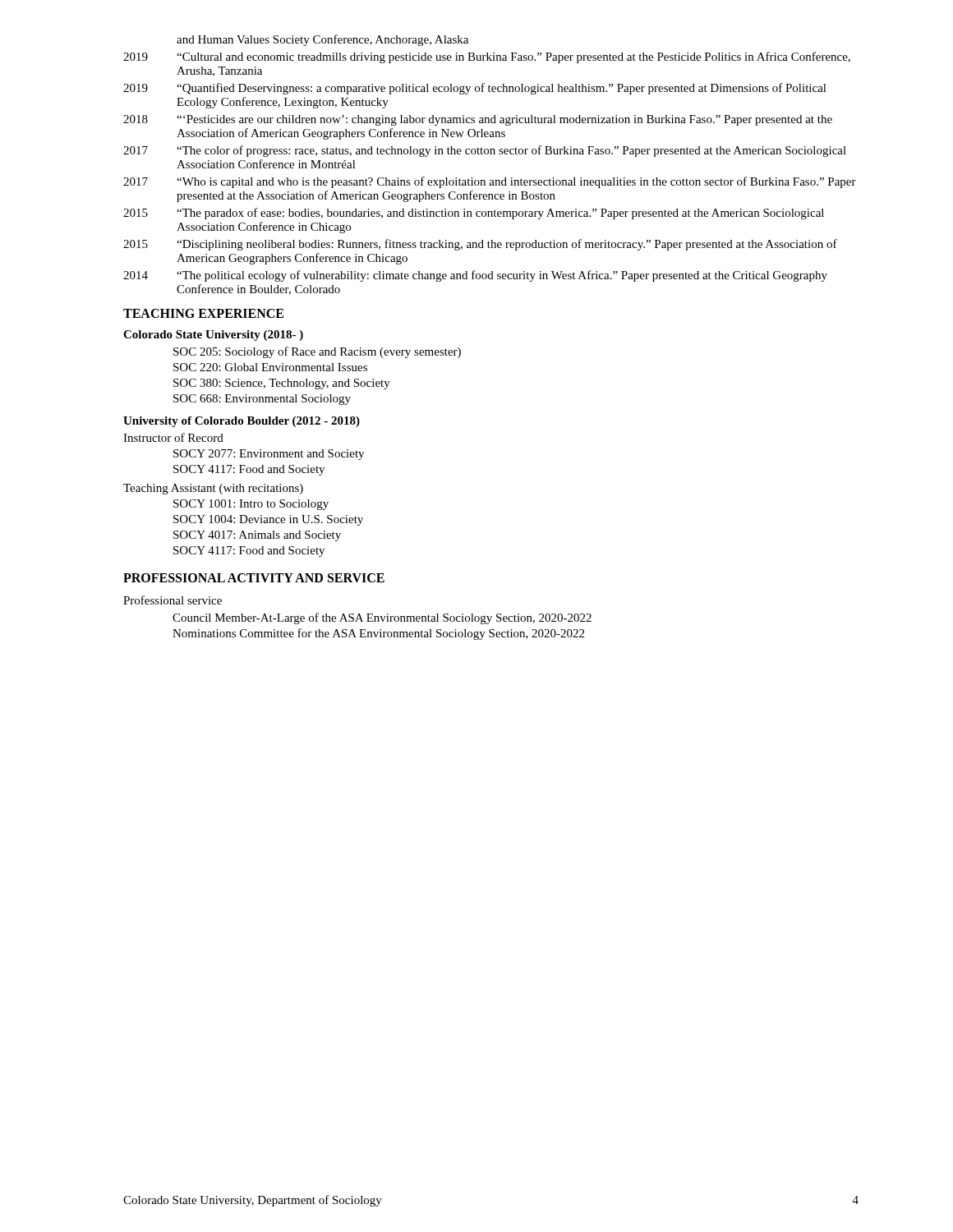The width and height of the screenshot is (953, 1232).
Task: Find the list item containing "SOC 205: Sociology of Race and Racism"
Action: [x=317, y=352]
